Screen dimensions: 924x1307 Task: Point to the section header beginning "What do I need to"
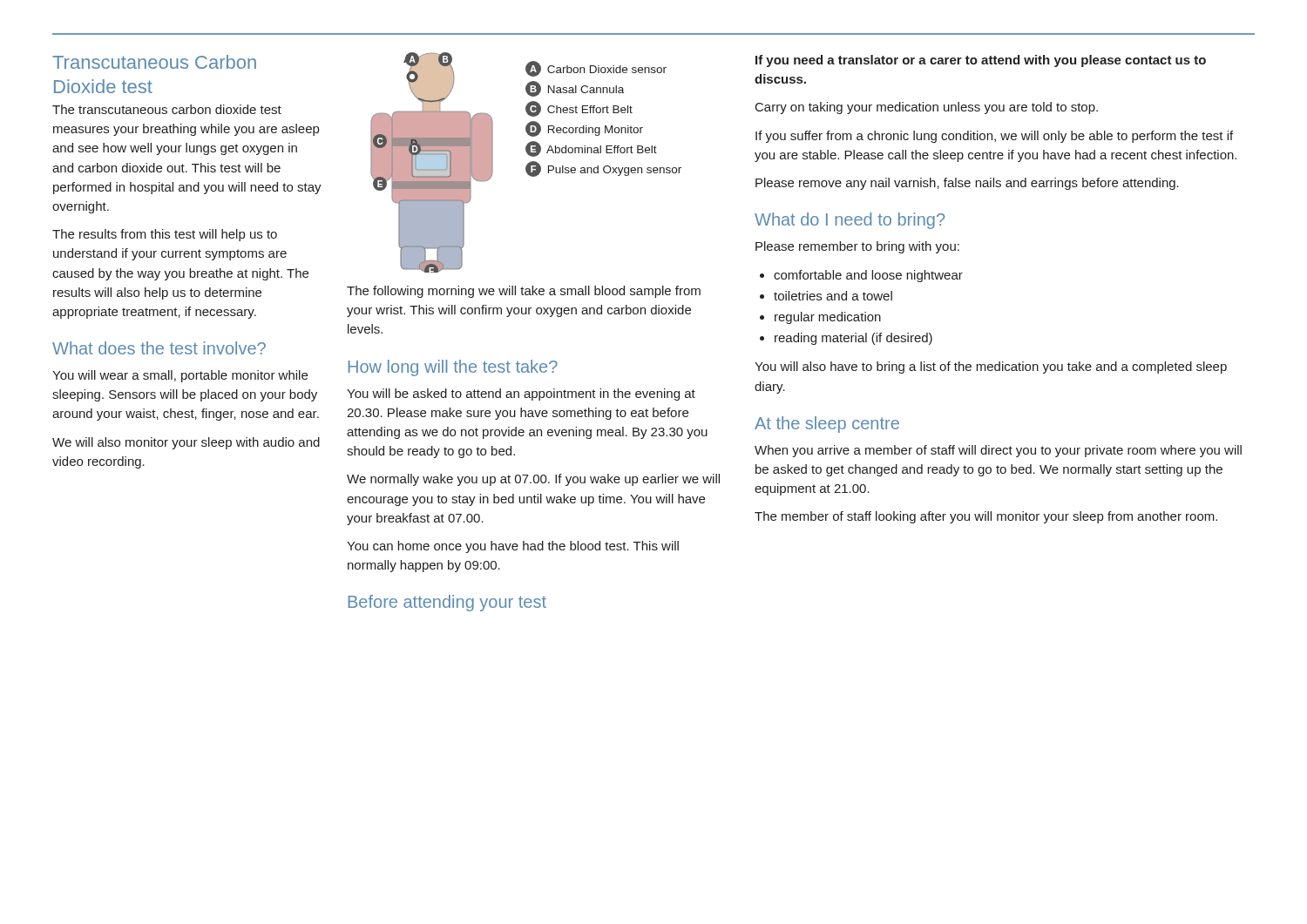tap(850, 221)
